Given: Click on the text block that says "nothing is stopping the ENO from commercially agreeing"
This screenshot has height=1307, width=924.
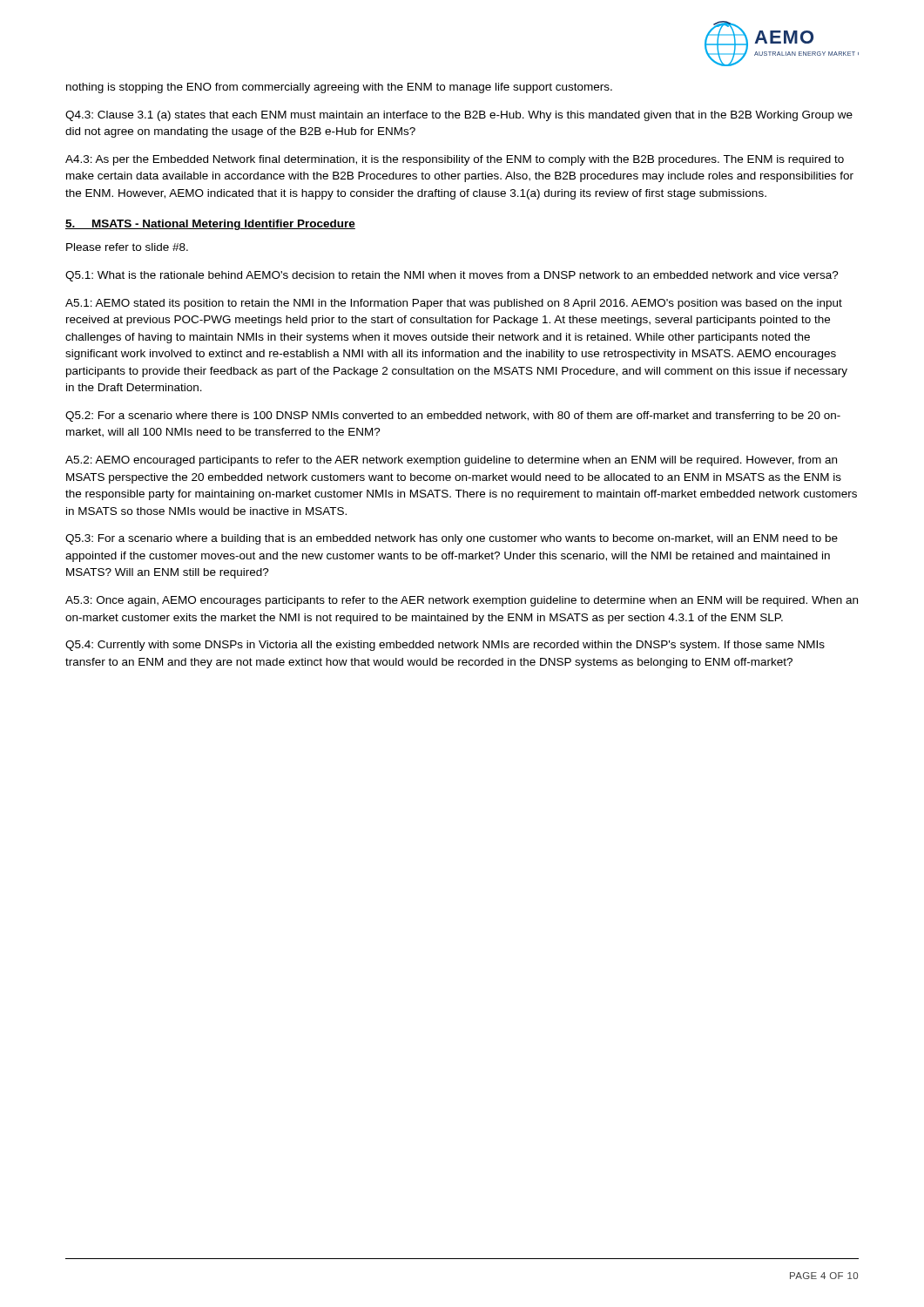Looking at the screenshot, I should [x=462, y=87].
